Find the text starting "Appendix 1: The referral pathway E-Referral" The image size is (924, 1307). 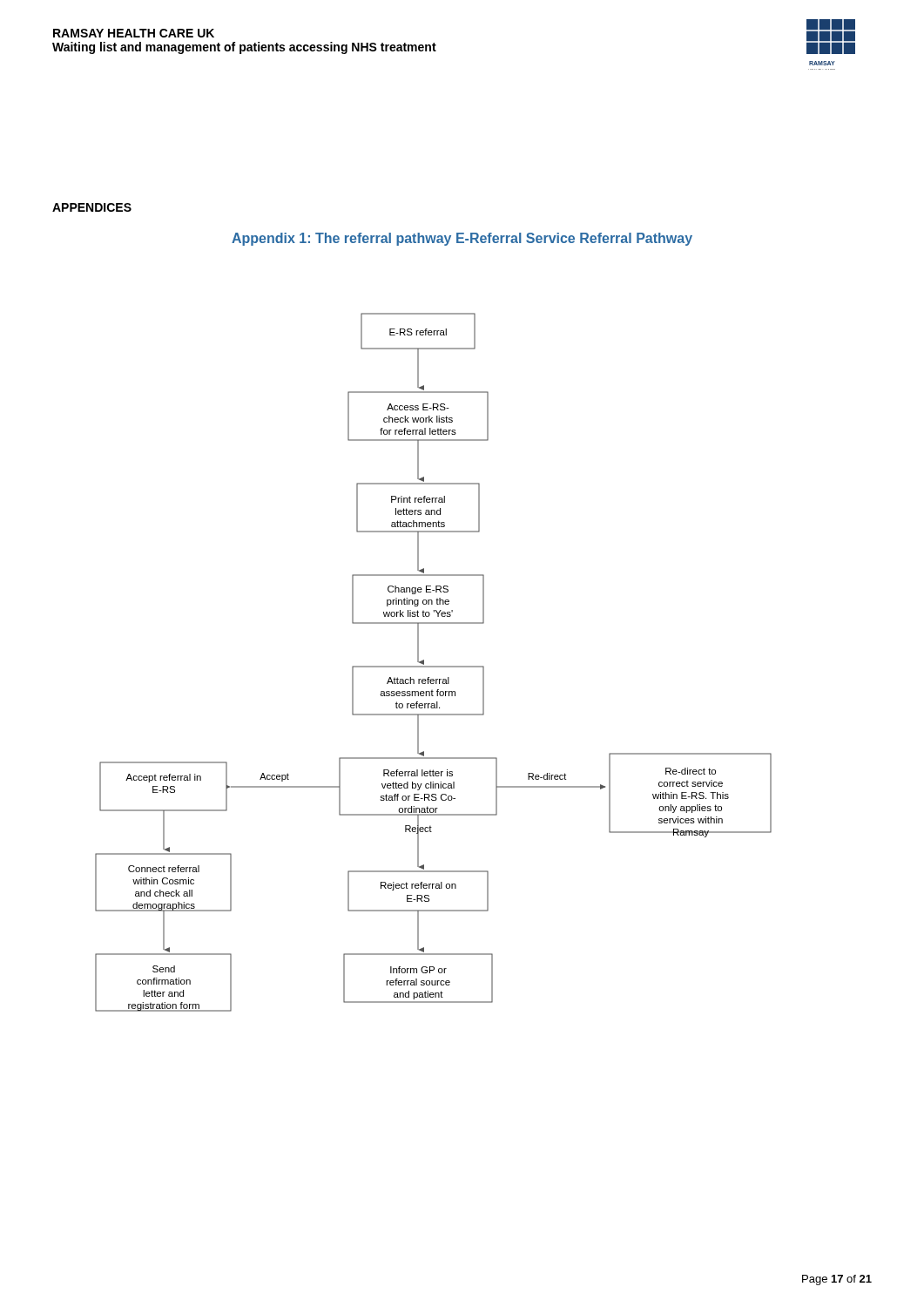coord(462,238)
